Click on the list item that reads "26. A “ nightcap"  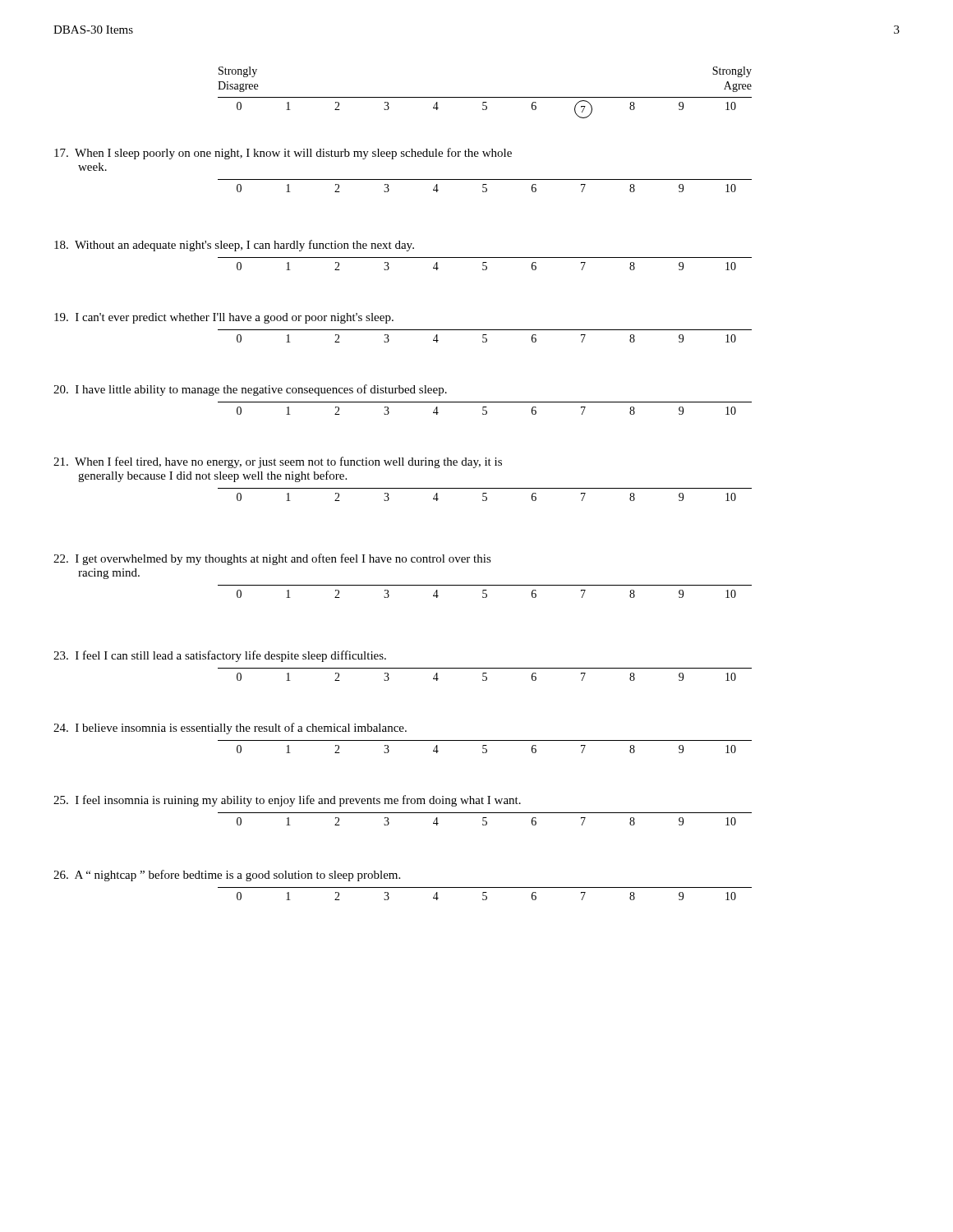point(403,886)
